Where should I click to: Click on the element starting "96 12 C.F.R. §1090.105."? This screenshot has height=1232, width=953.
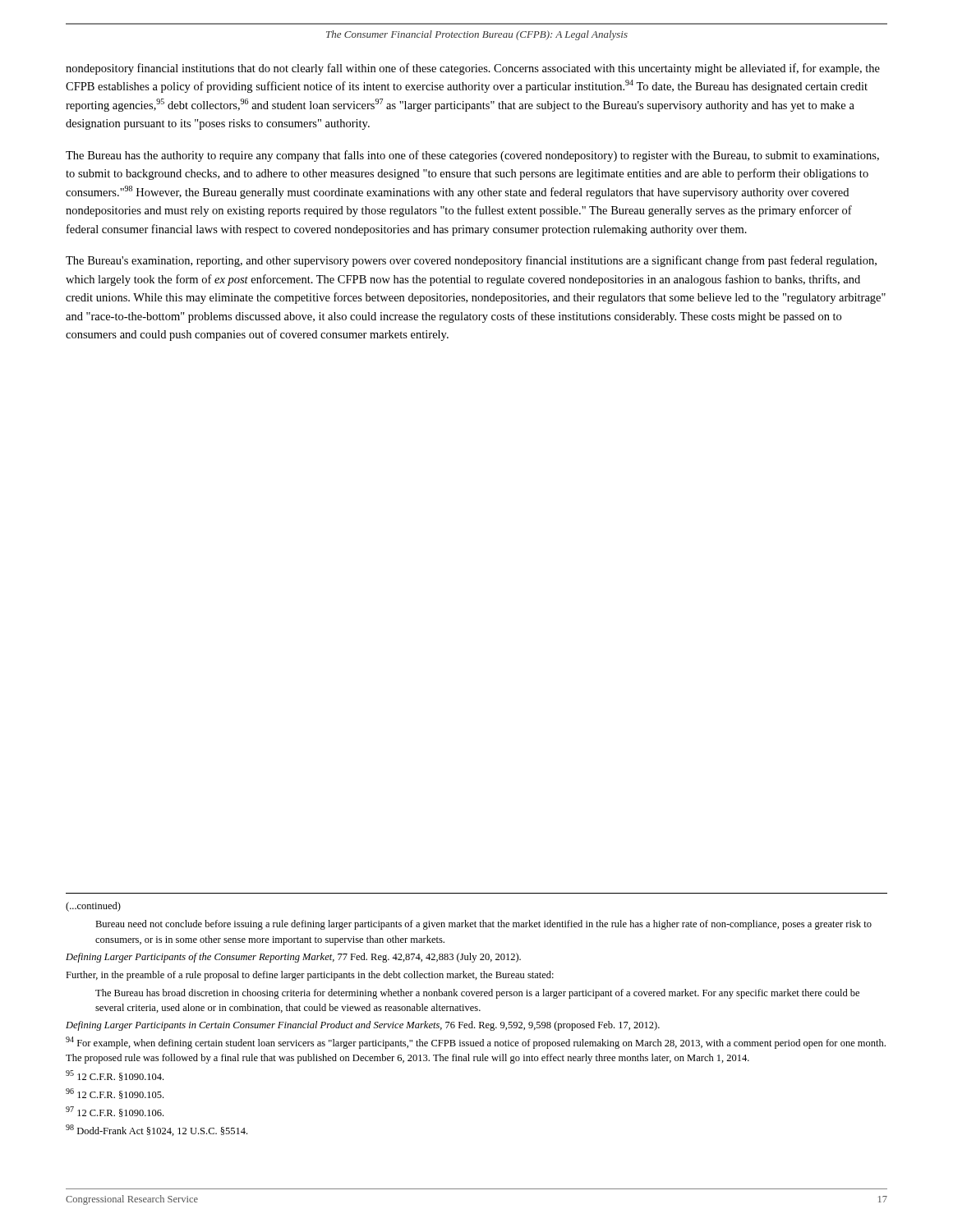tap(115, 1094)
